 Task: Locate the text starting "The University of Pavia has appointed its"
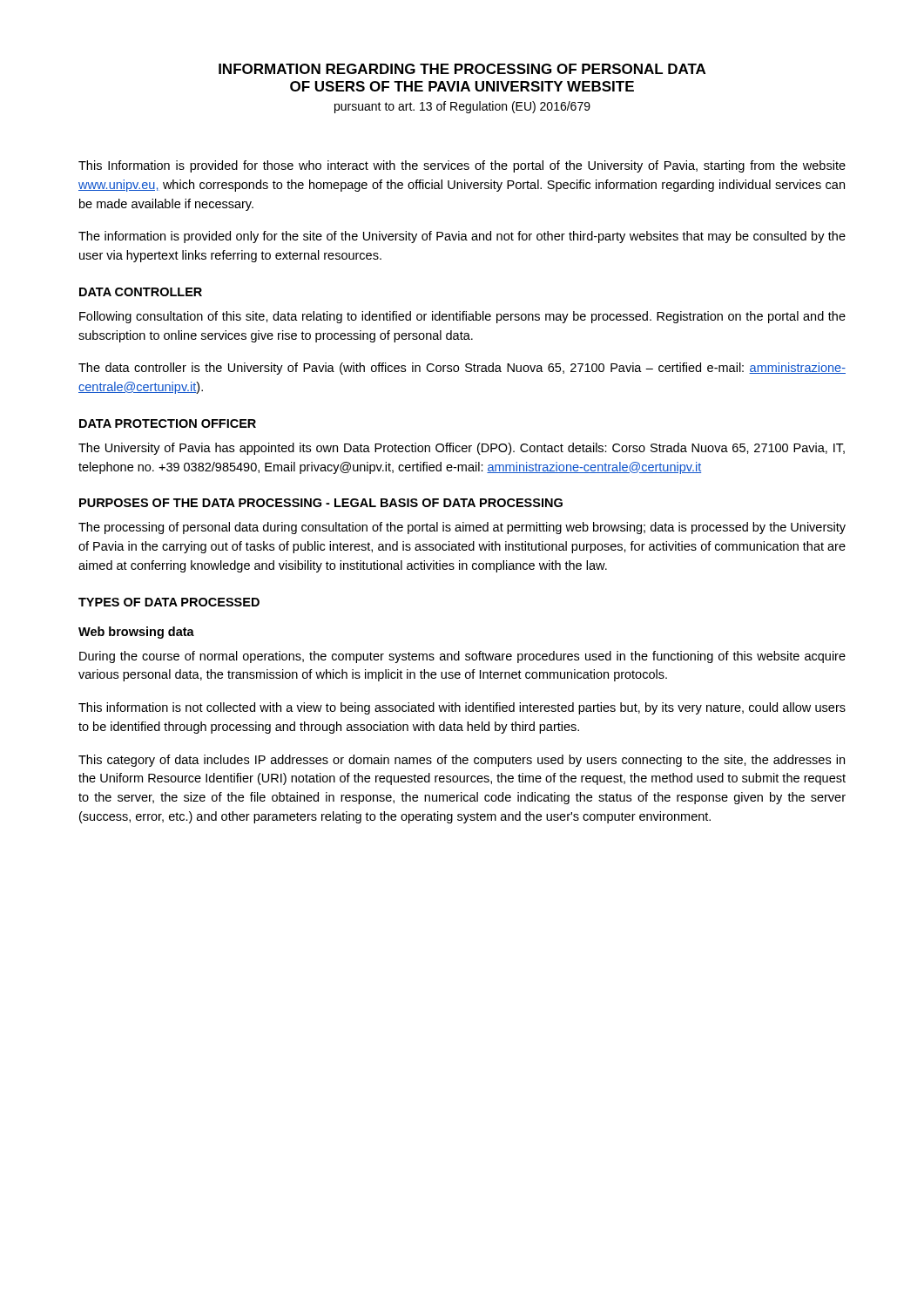point(462,457)
